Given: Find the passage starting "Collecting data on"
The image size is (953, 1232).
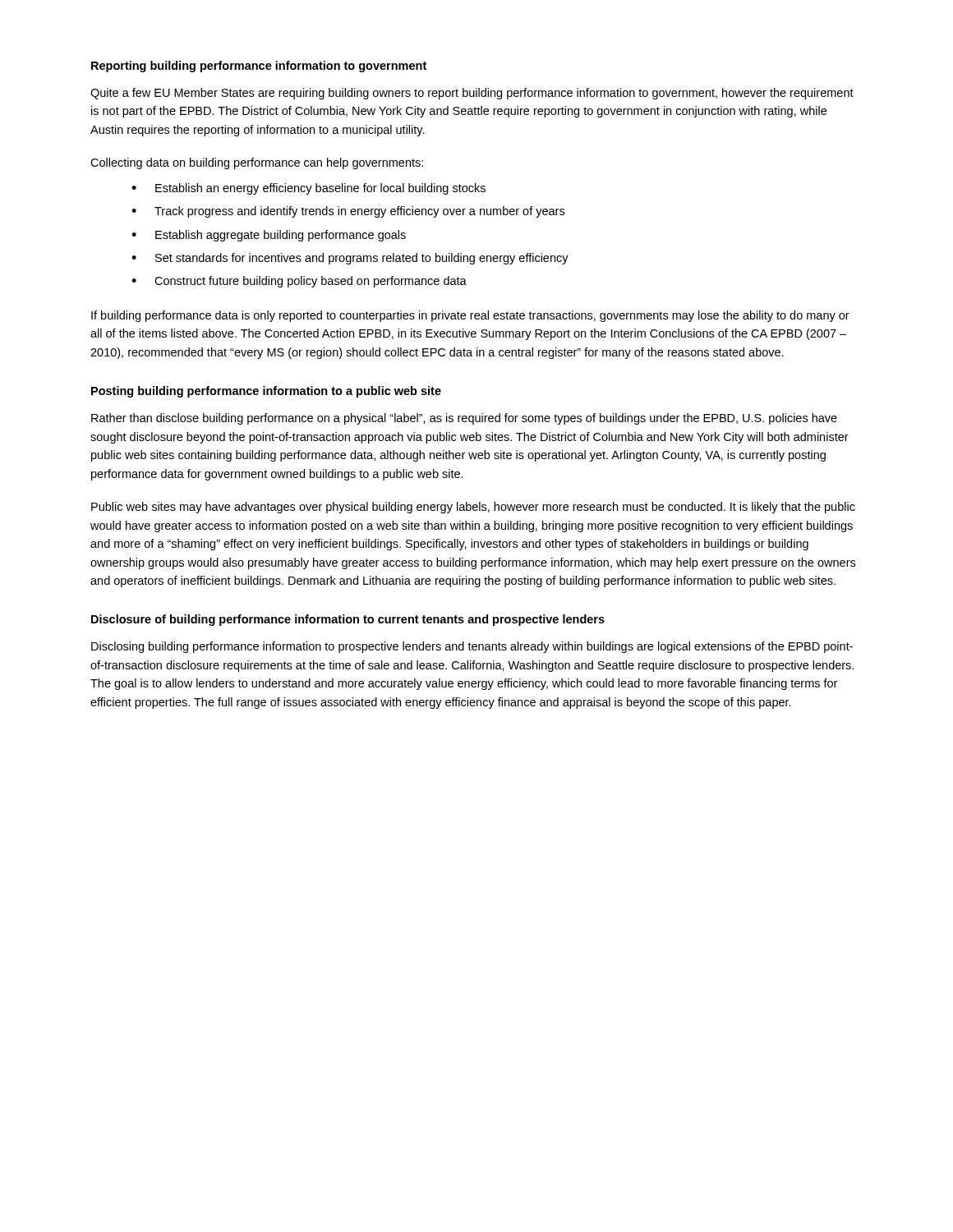Looking at the screenshot, I should (x=257, y=163).
